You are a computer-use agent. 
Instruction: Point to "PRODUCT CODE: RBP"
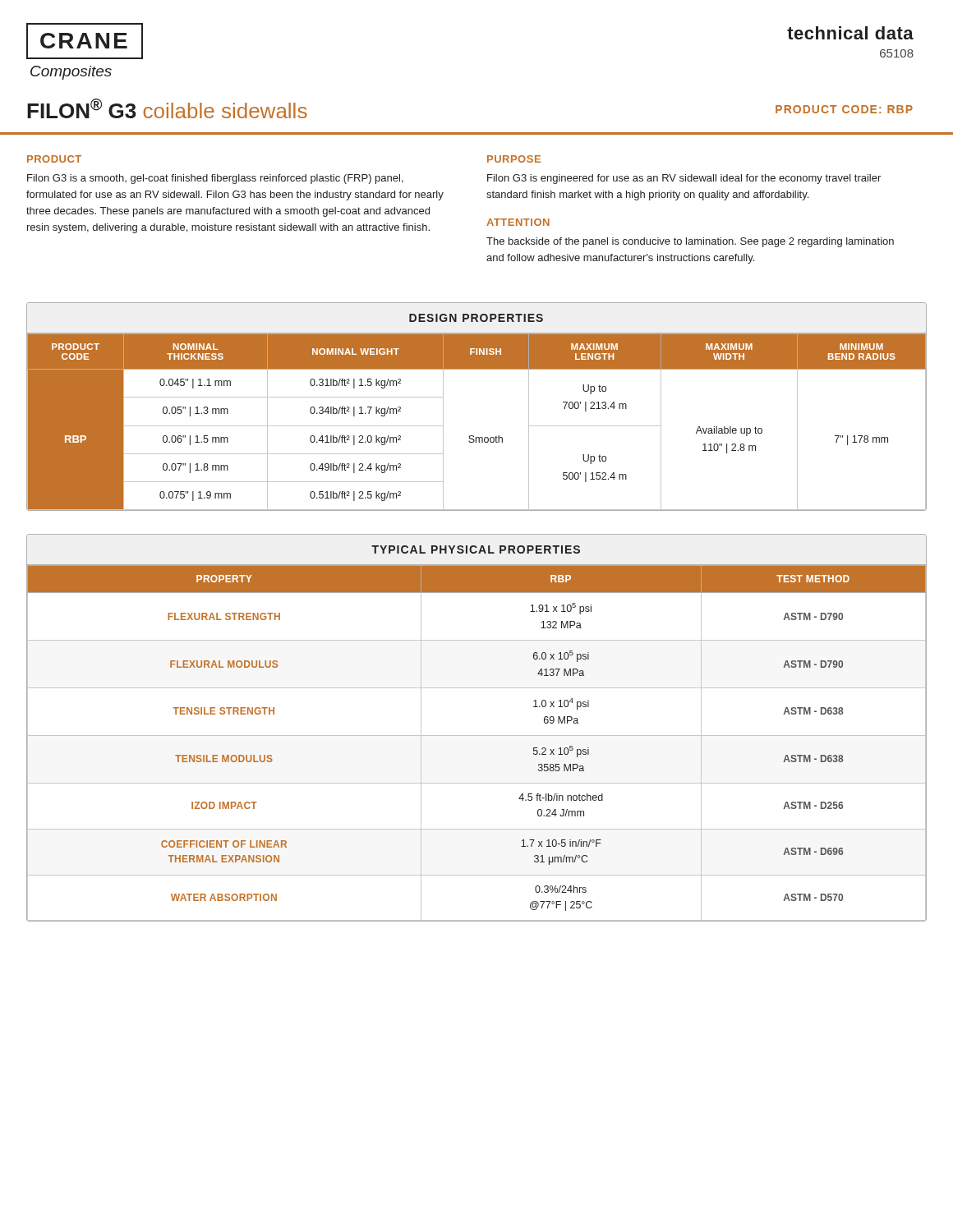(x=844, y=110)
